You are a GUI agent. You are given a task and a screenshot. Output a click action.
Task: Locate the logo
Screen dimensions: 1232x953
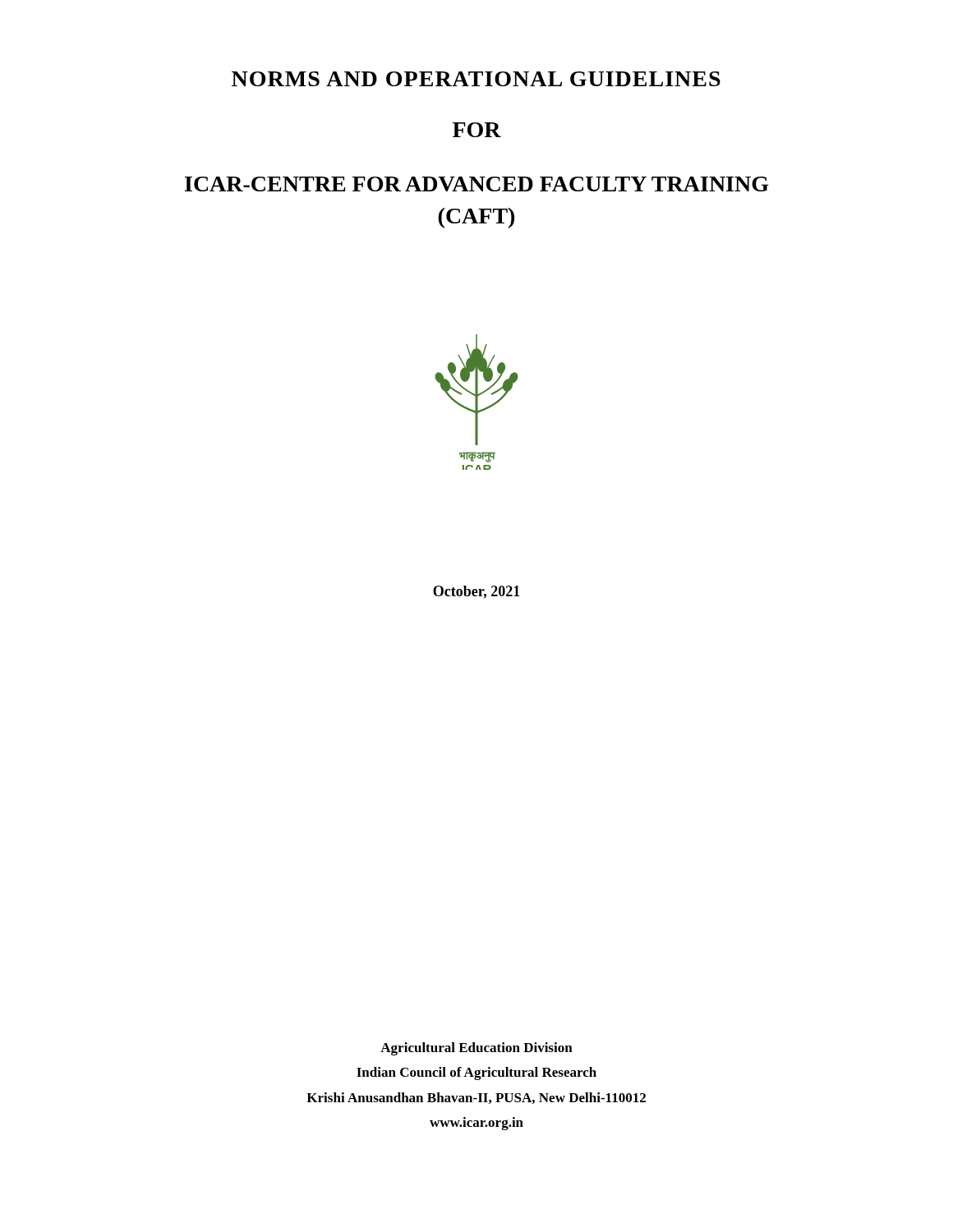pyautogui.click(x=476, y=388)
